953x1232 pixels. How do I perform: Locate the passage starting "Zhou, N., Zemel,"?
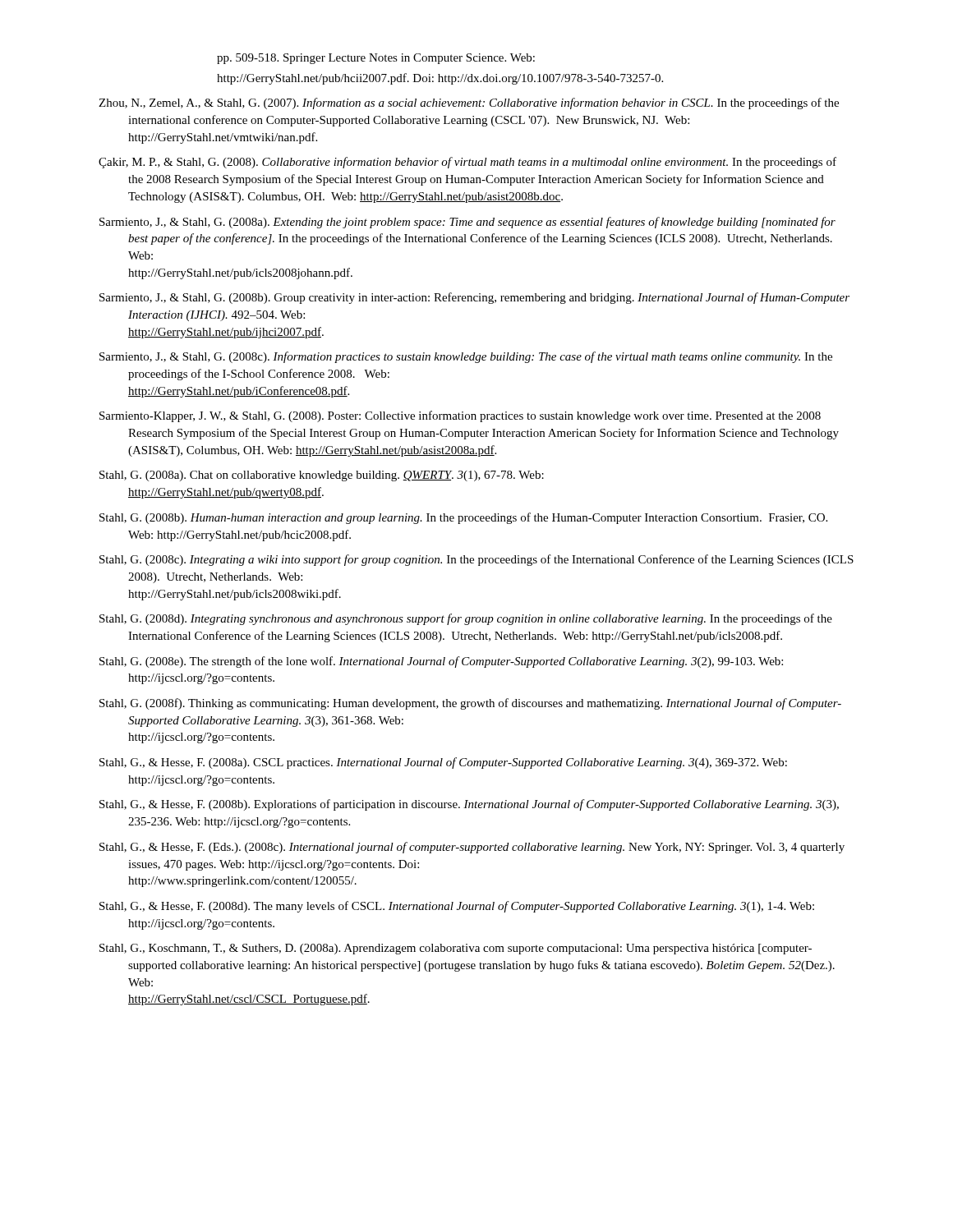tap(469, 120)
